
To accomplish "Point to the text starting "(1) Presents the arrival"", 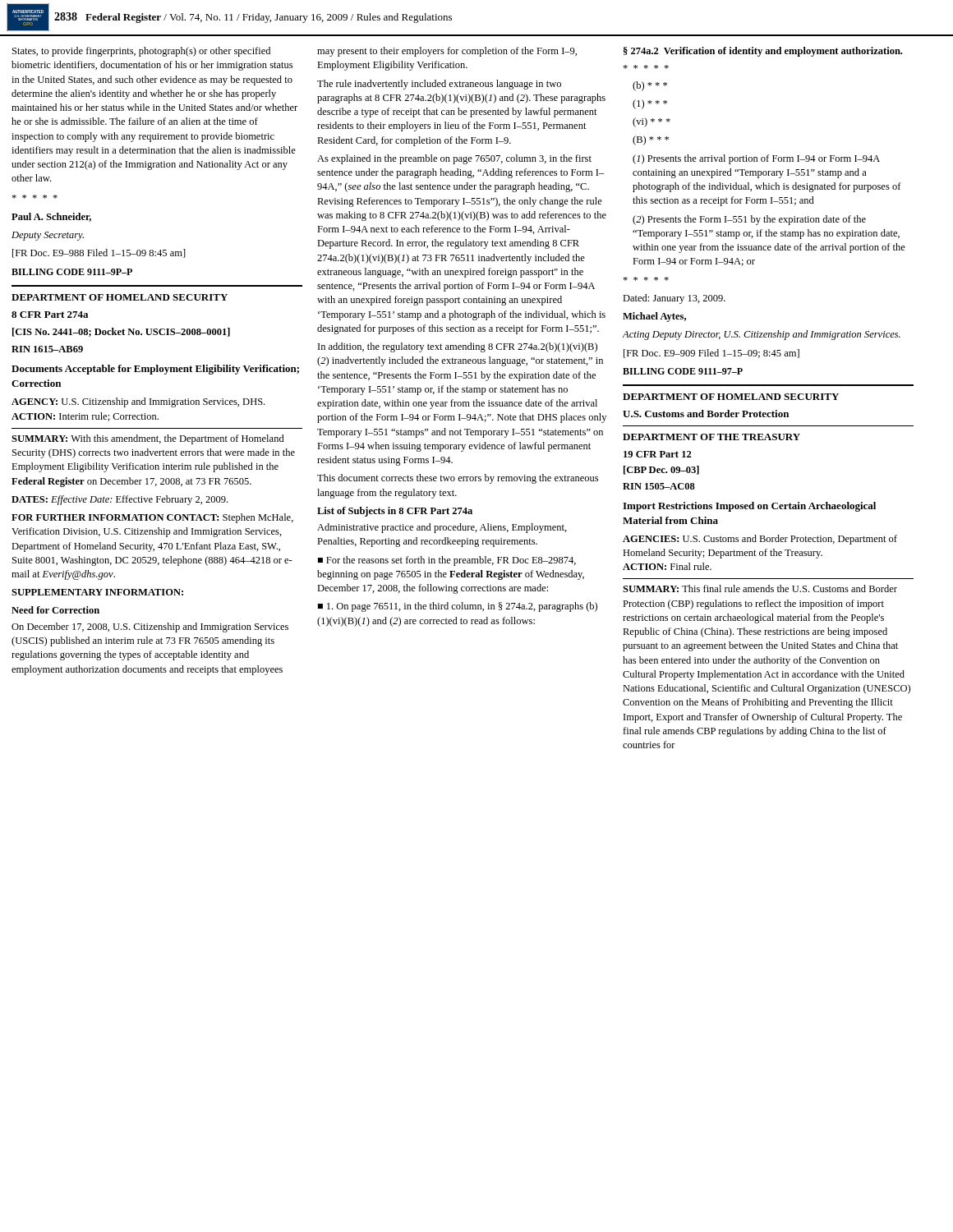I will (773, 210).
